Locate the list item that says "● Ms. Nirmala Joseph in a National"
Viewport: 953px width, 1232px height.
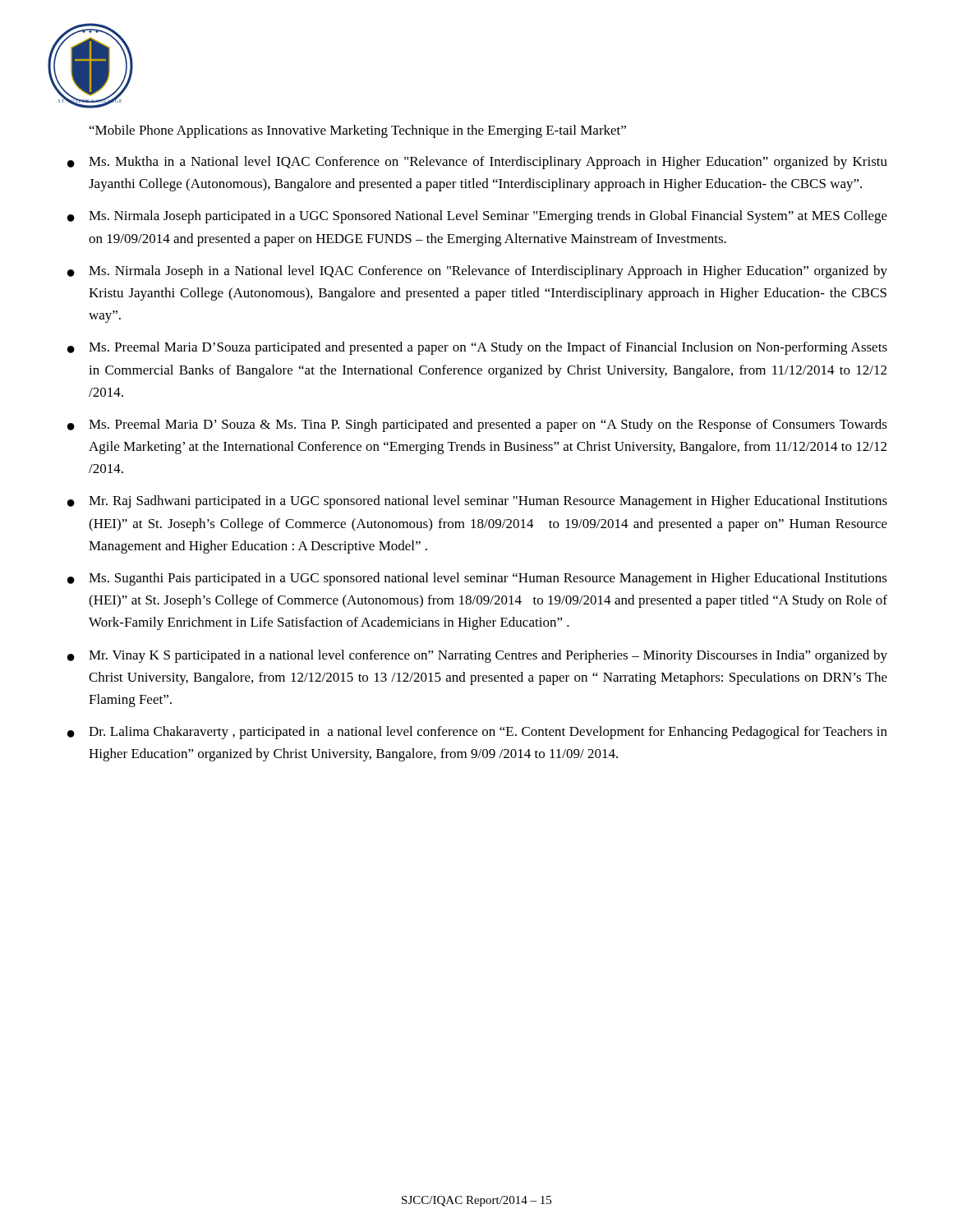coord(476,293)
